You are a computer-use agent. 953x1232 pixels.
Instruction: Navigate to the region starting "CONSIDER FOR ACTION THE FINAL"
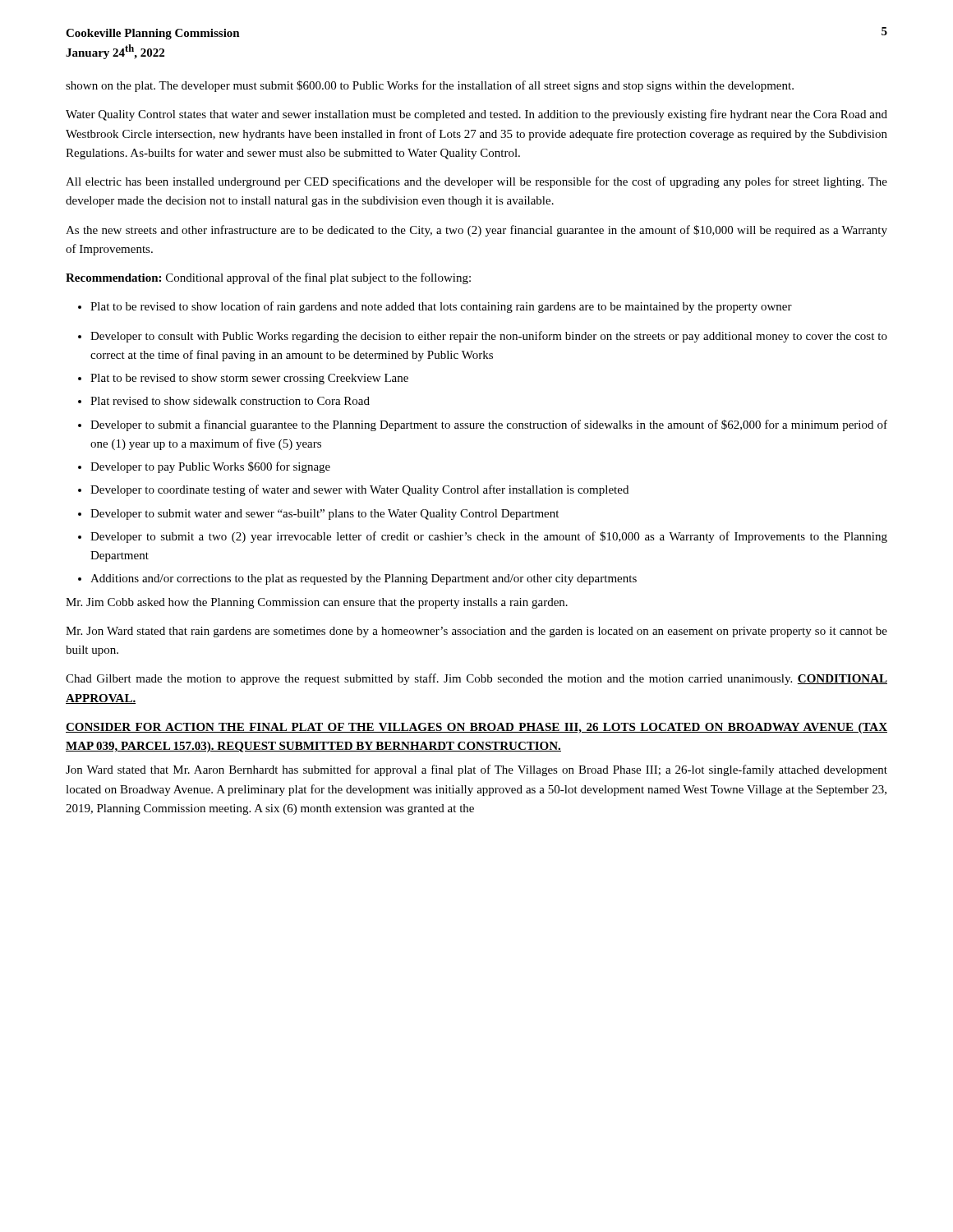(476, 737)
